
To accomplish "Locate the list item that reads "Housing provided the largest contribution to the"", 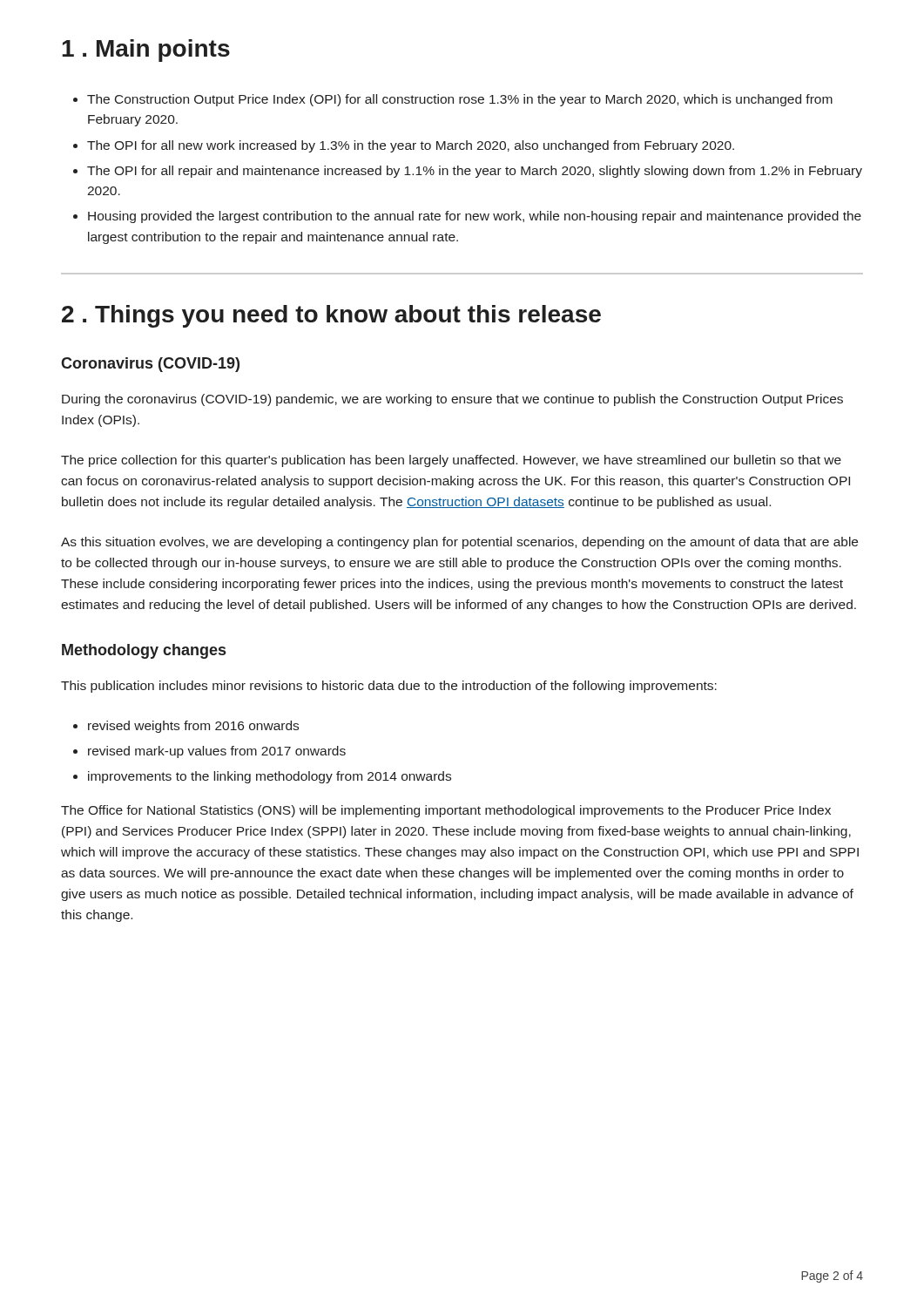I will coord(462,226).
